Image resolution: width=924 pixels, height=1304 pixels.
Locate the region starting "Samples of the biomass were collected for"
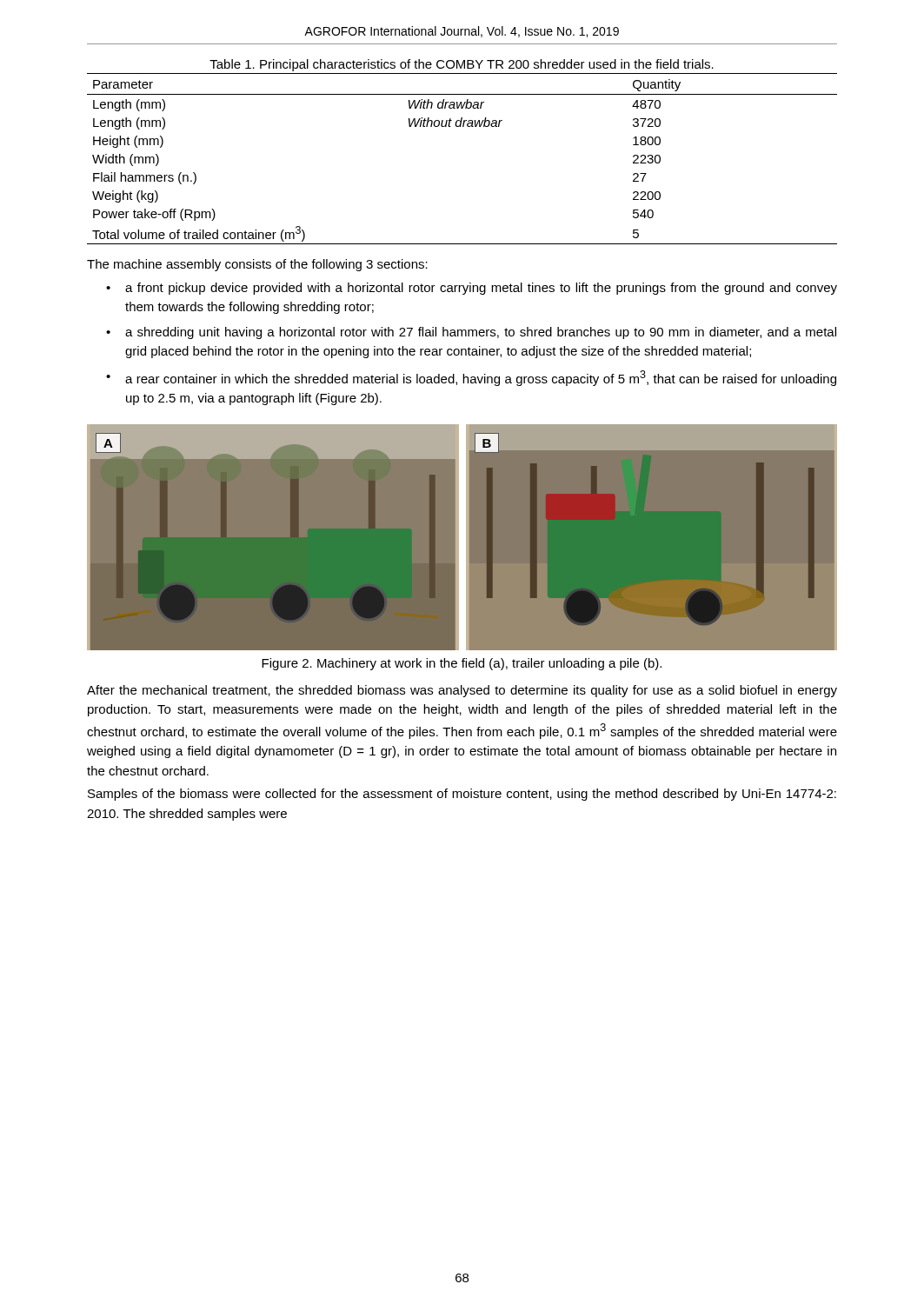tap(462, 803)
